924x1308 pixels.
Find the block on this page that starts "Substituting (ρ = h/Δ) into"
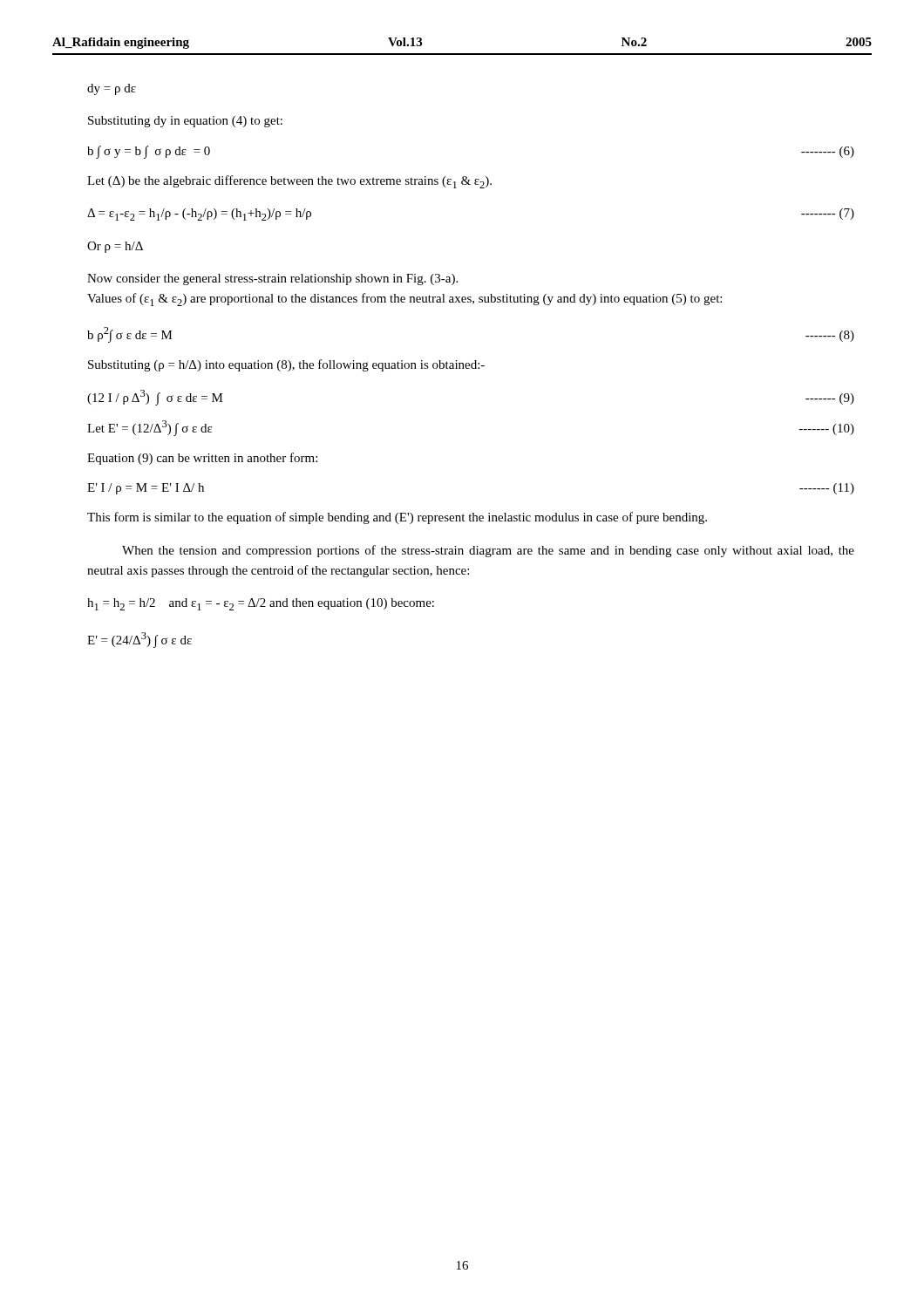(x=286, y=364)
